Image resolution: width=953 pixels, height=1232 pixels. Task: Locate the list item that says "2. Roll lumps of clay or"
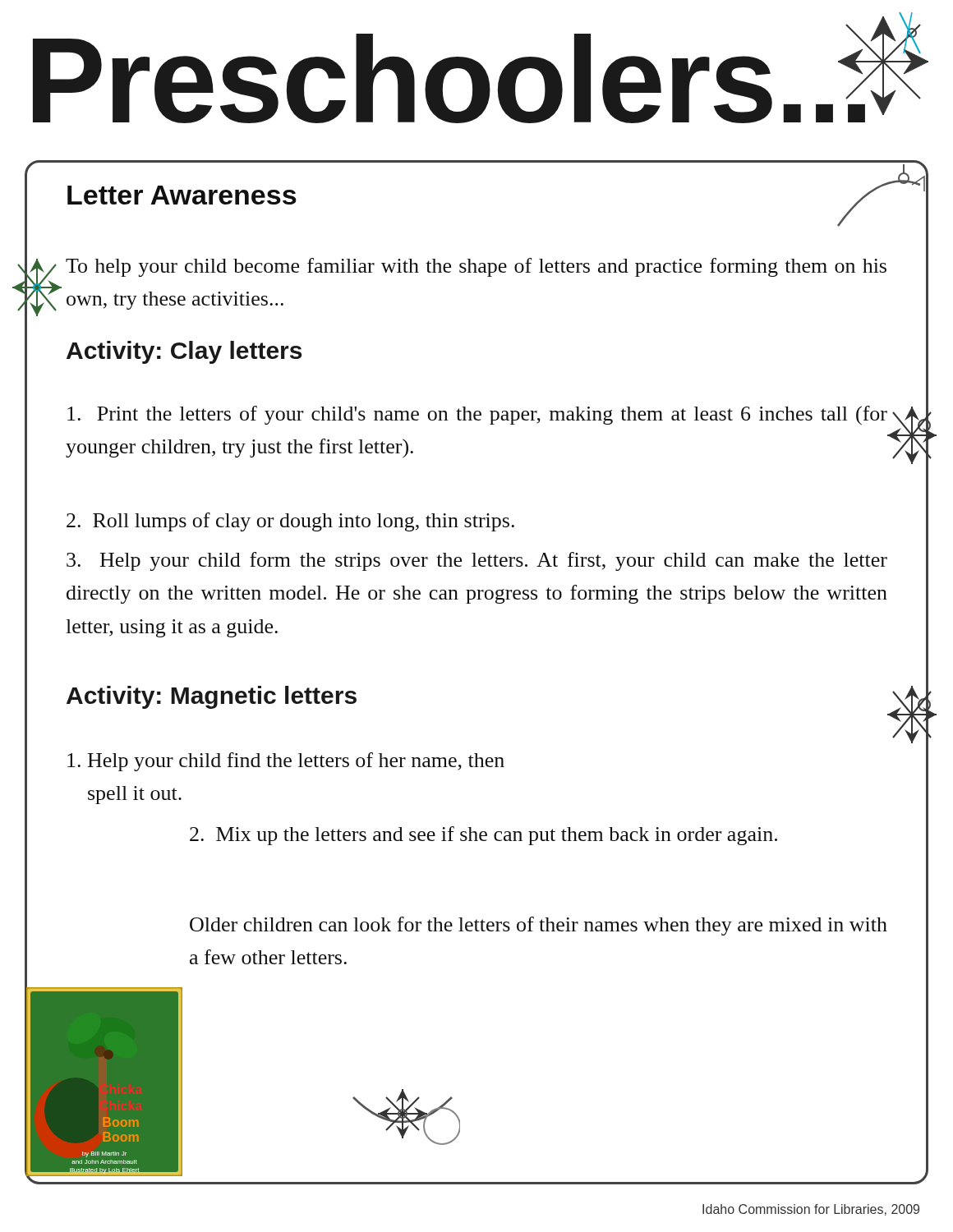click(x=476, y=521)
